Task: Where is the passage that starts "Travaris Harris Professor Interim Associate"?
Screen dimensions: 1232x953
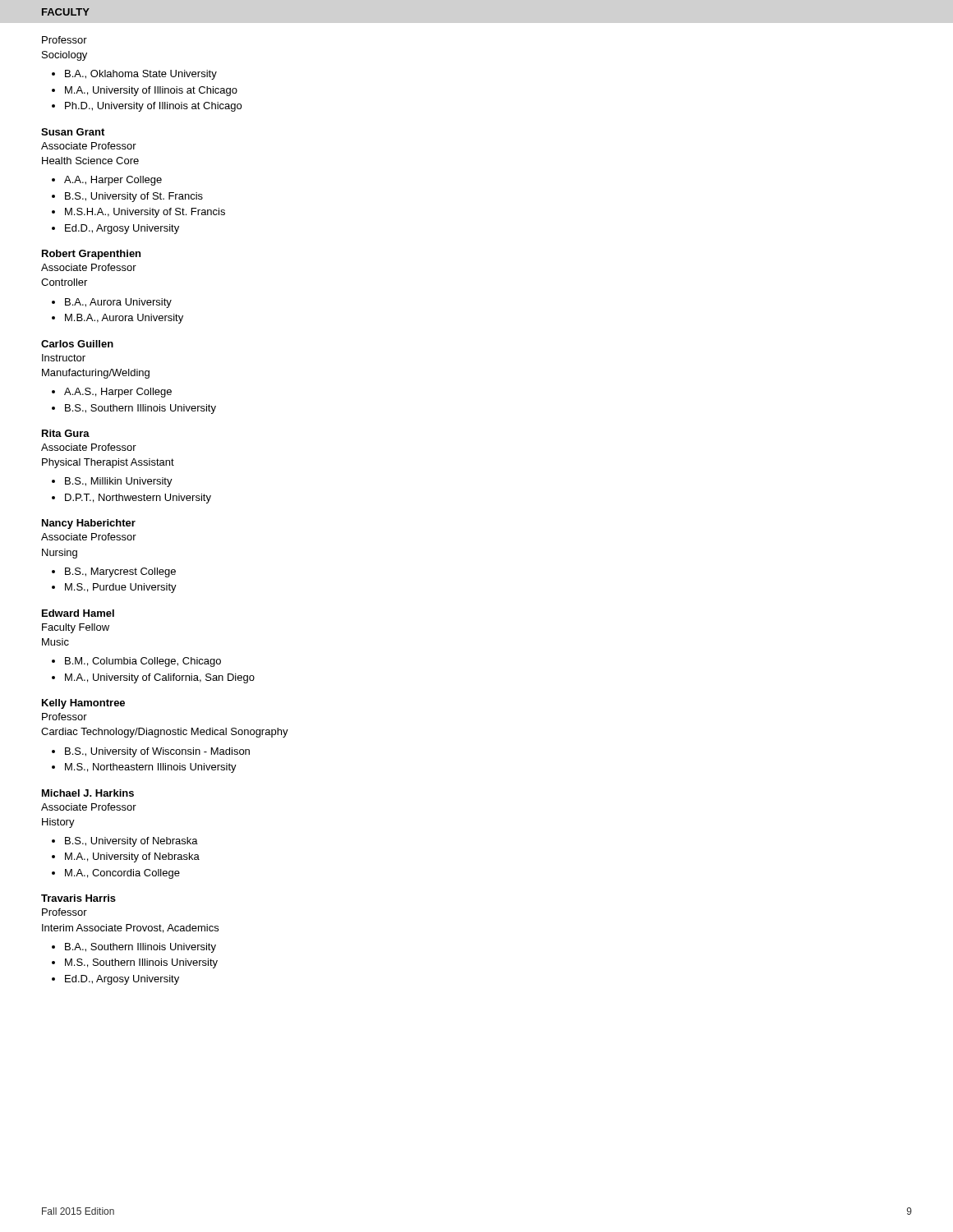Action: coord(78,898)
